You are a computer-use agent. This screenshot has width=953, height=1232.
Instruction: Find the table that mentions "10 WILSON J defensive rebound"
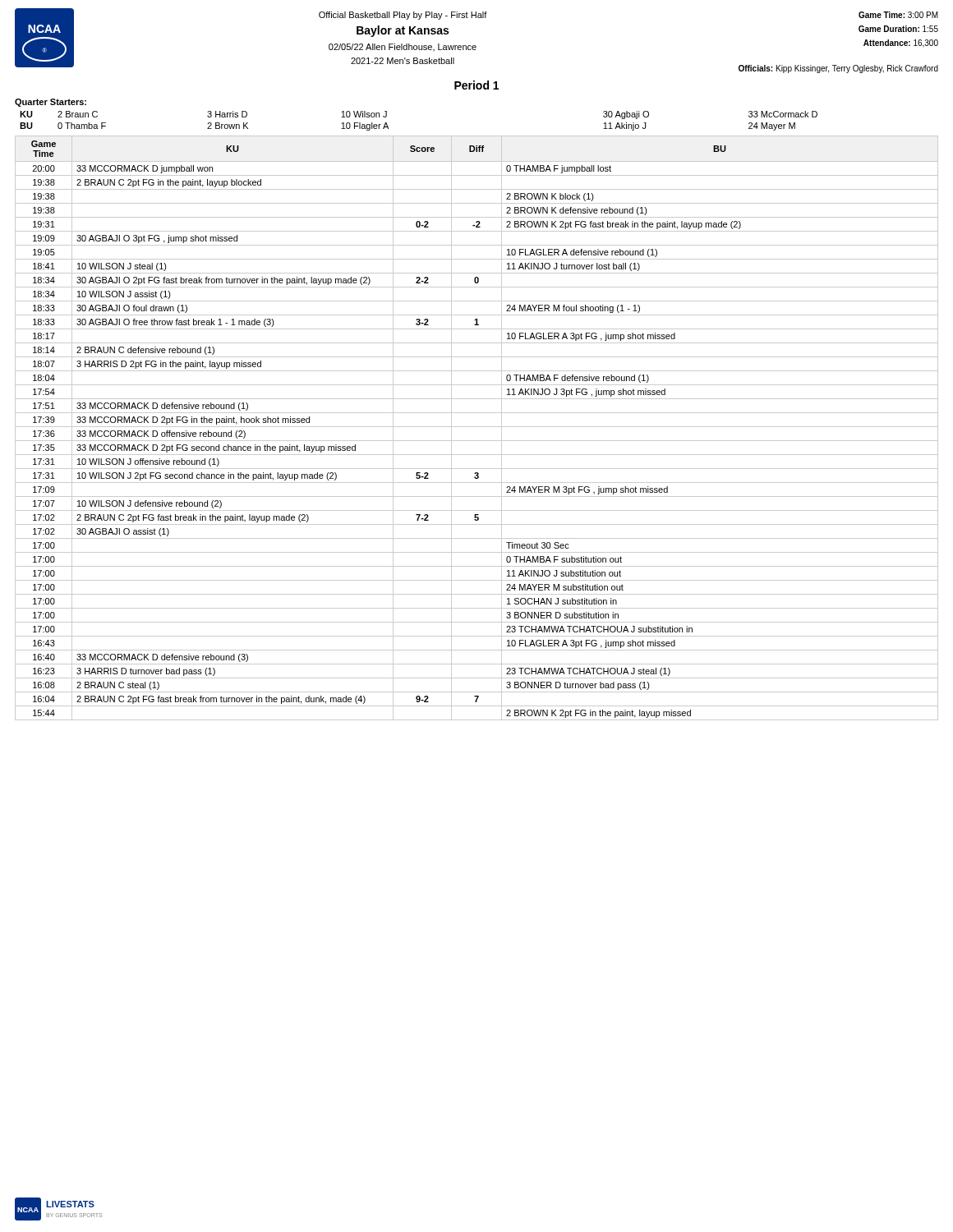click(476, 428)
